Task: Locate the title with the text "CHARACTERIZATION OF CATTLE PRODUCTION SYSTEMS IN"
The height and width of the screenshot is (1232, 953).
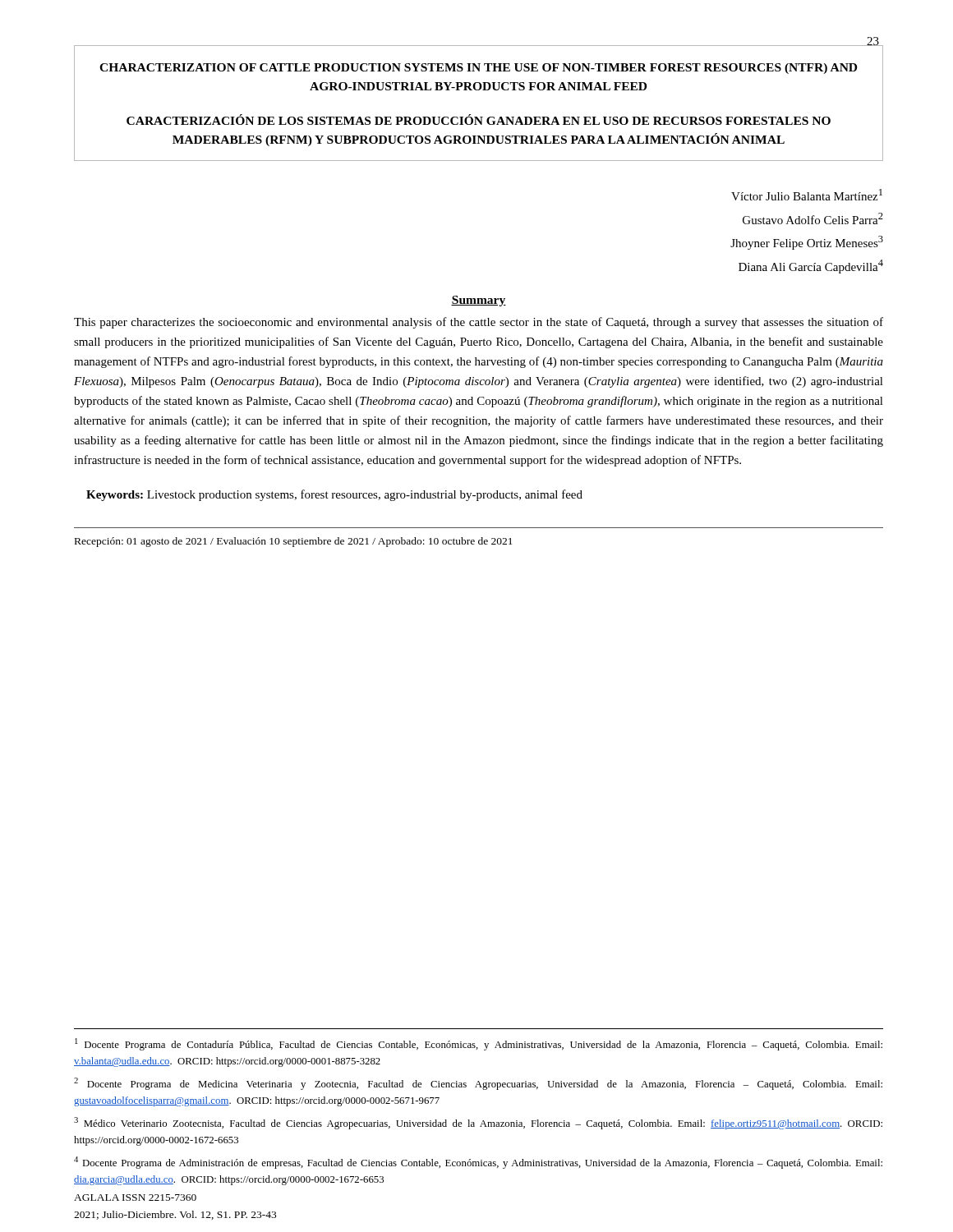Action: 478,69
